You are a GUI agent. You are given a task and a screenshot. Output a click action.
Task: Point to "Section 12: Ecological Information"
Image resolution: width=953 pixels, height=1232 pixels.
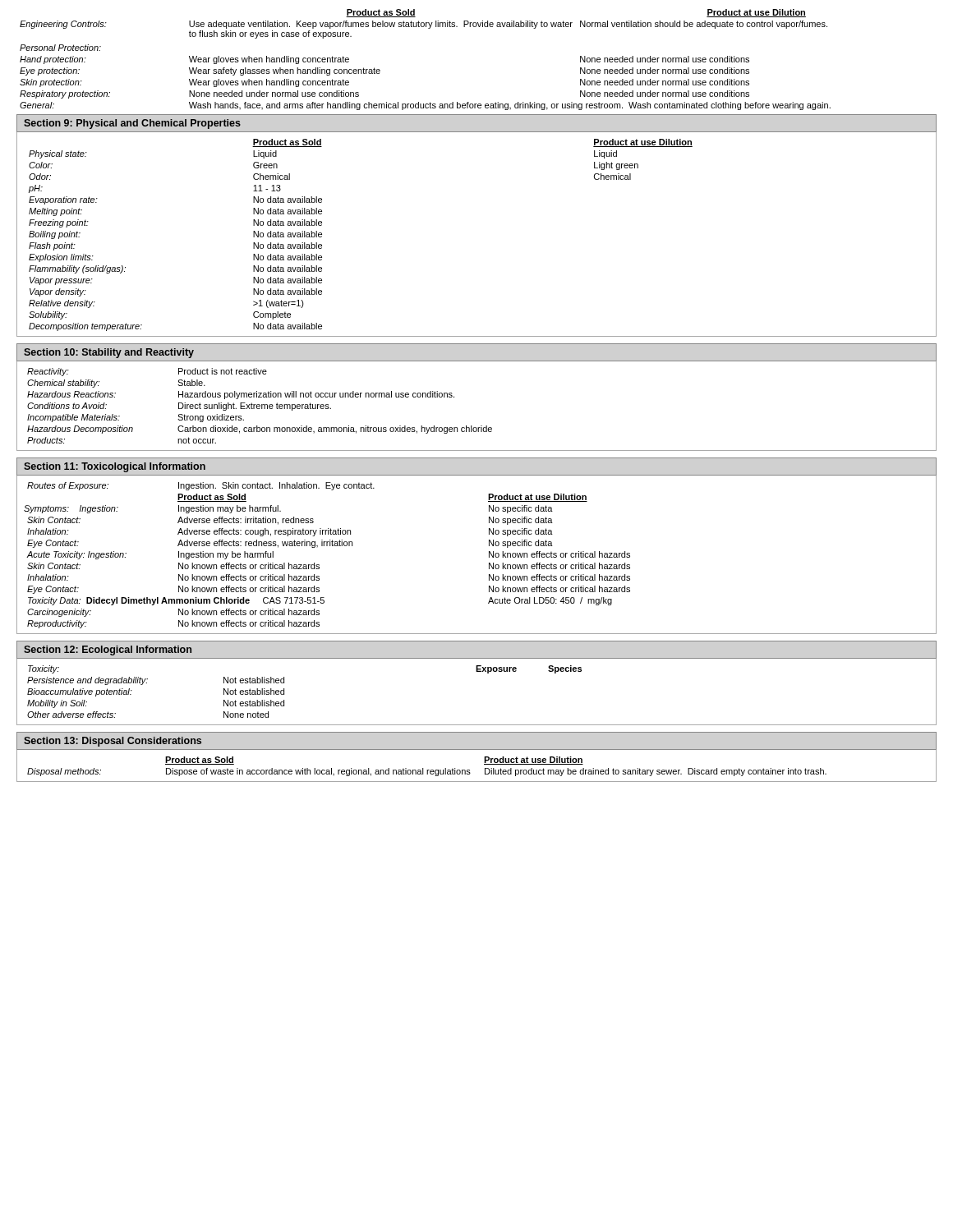108,650
